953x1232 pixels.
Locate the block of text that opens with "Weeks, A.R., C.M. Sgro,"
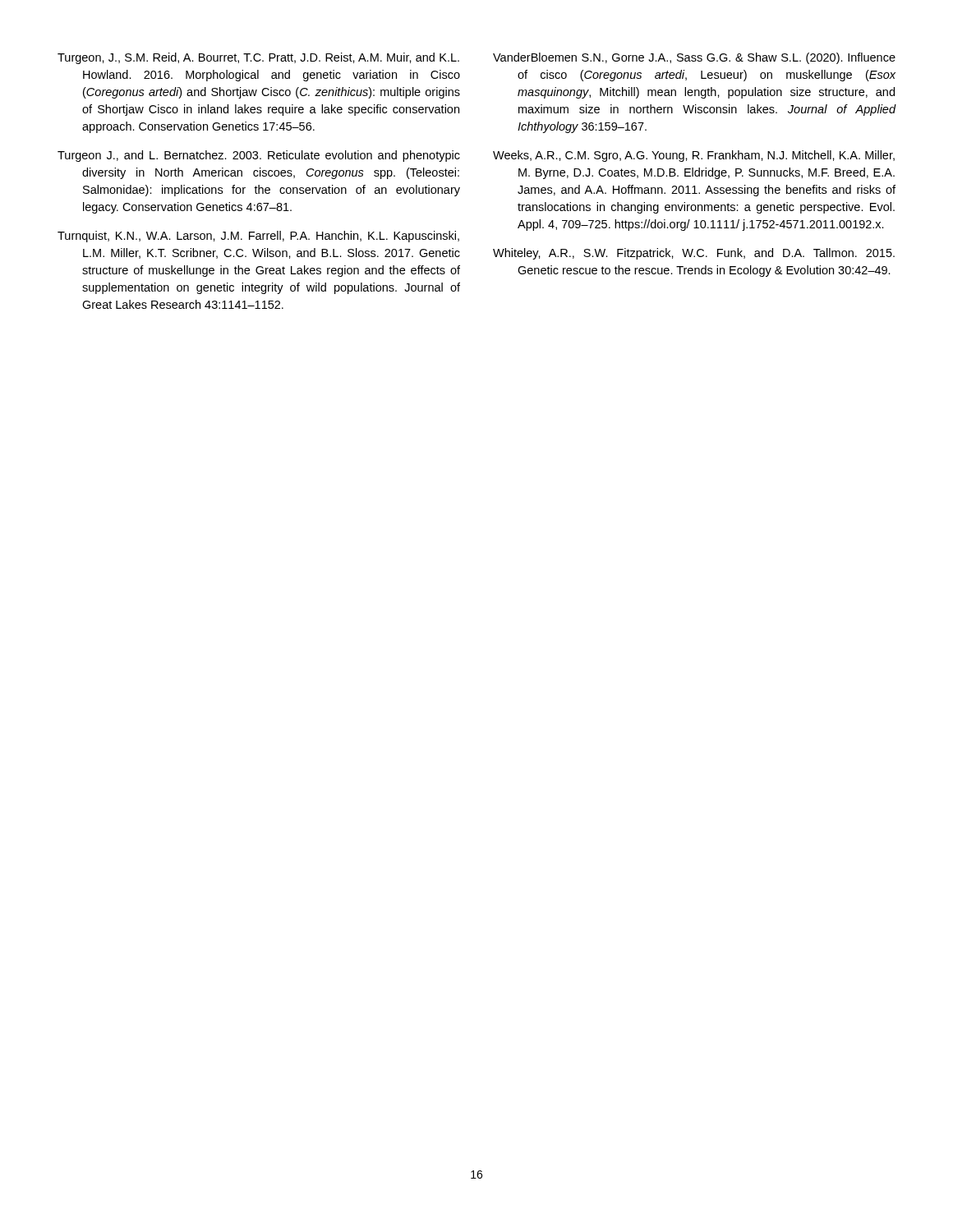tap(694, 190)
